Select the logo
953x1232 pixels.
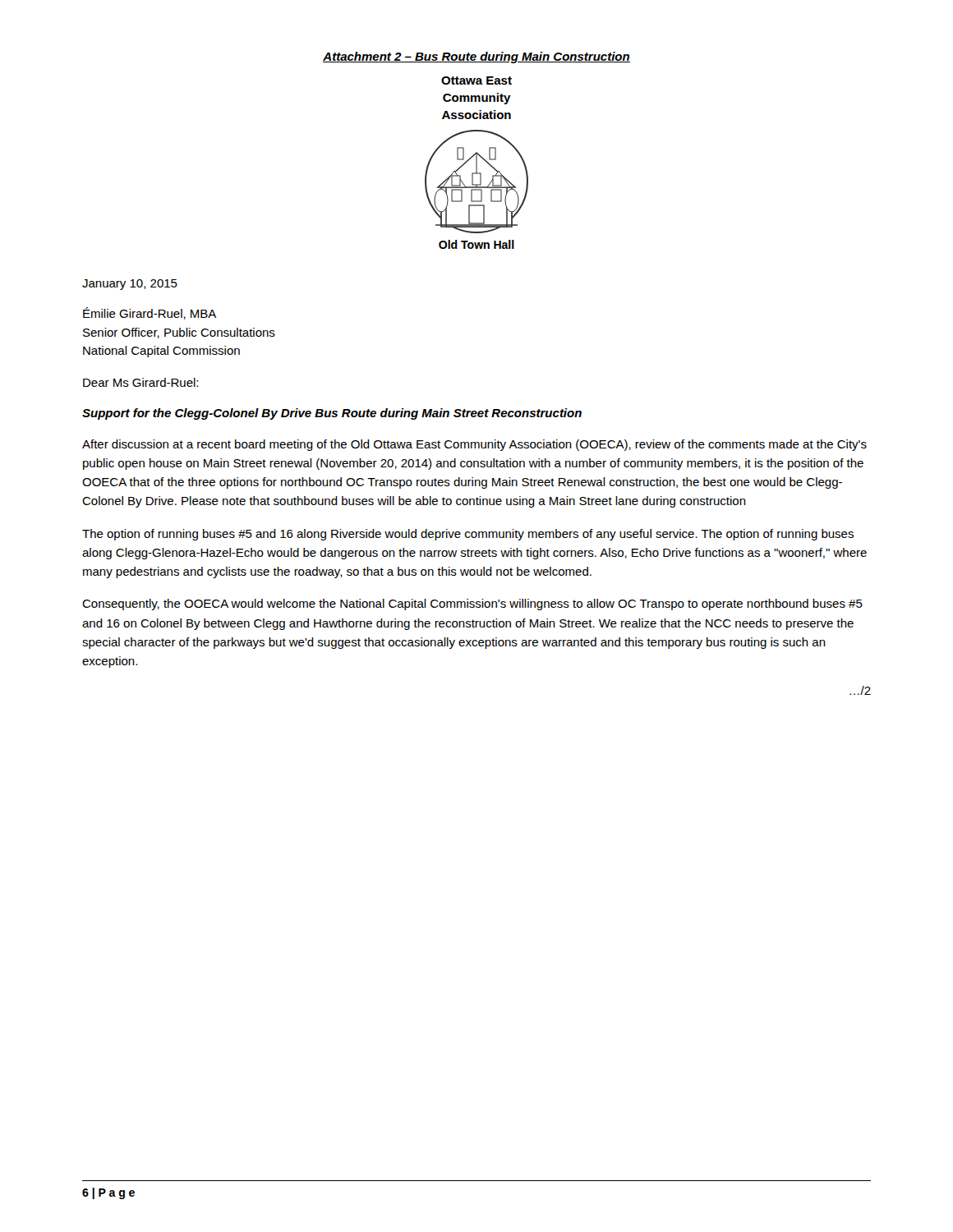476,161
